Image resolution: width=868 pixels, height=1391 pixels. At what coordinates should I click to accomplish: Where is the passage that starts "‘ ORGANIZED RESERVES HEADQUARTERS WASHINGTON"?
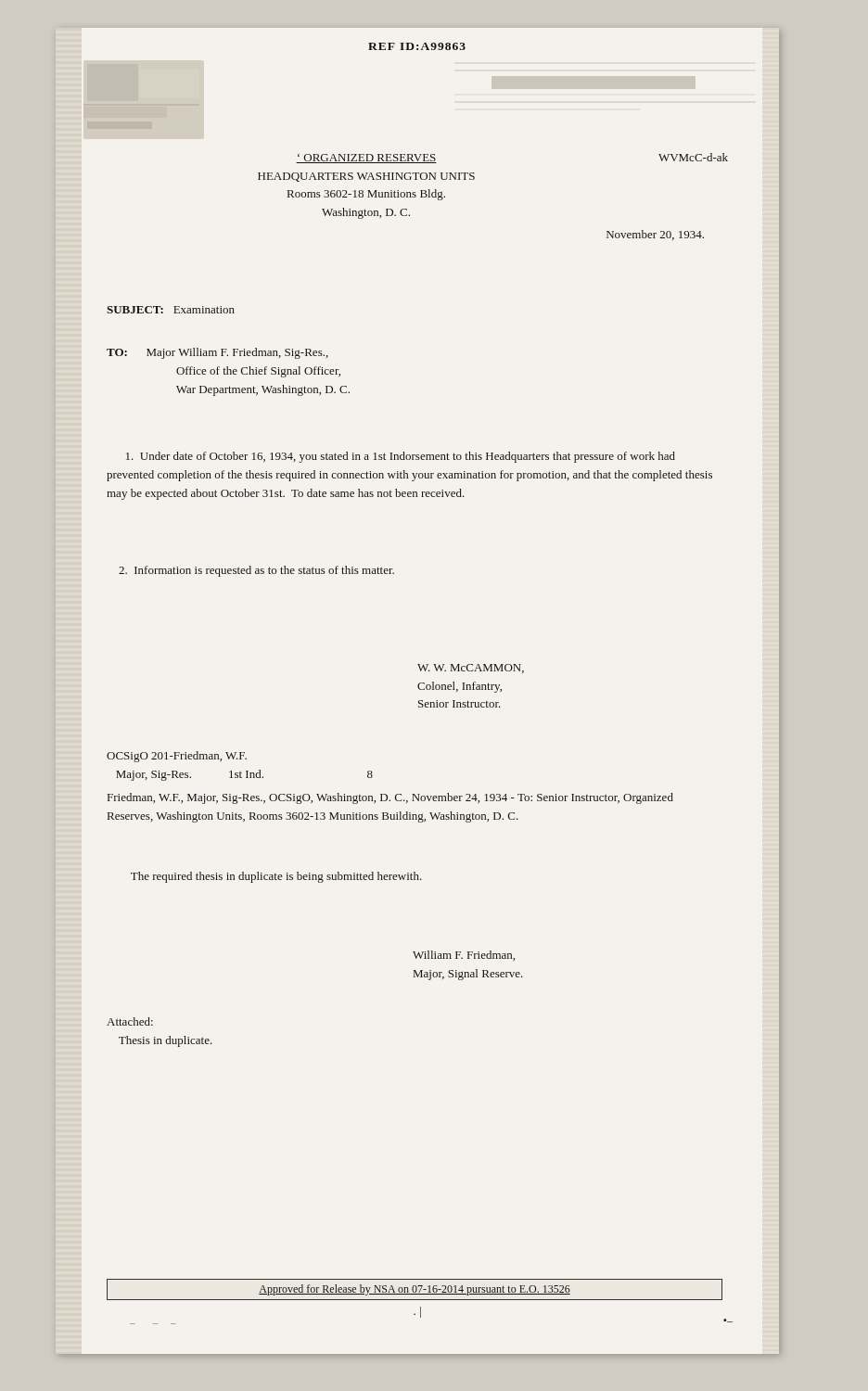[366, 184]
